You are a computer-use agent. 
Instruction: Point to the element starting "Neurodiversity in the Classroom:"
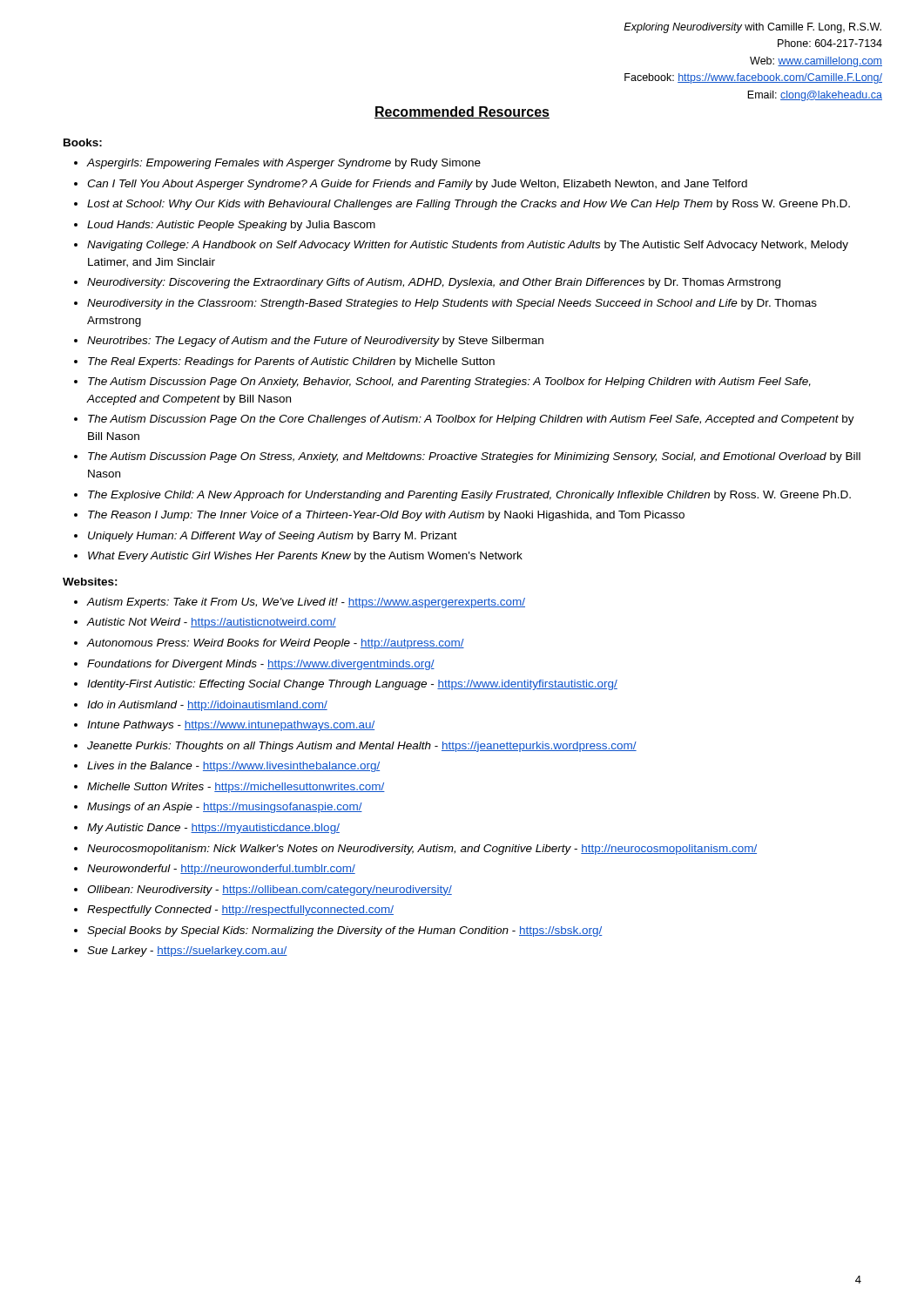tap(452, 311)
